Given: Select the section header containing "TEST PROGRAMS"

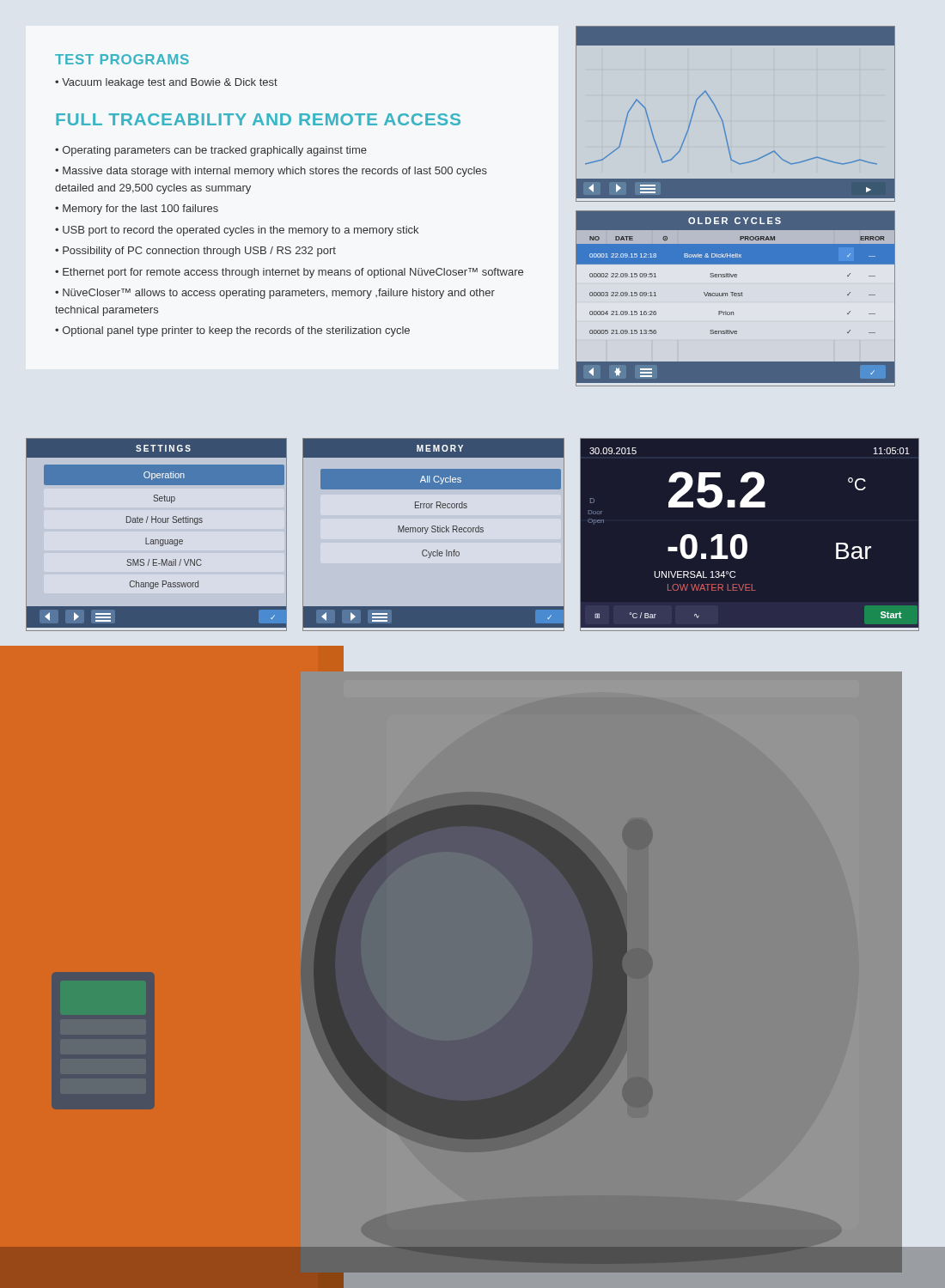Looking at the screenshot, I should [122, 60].
